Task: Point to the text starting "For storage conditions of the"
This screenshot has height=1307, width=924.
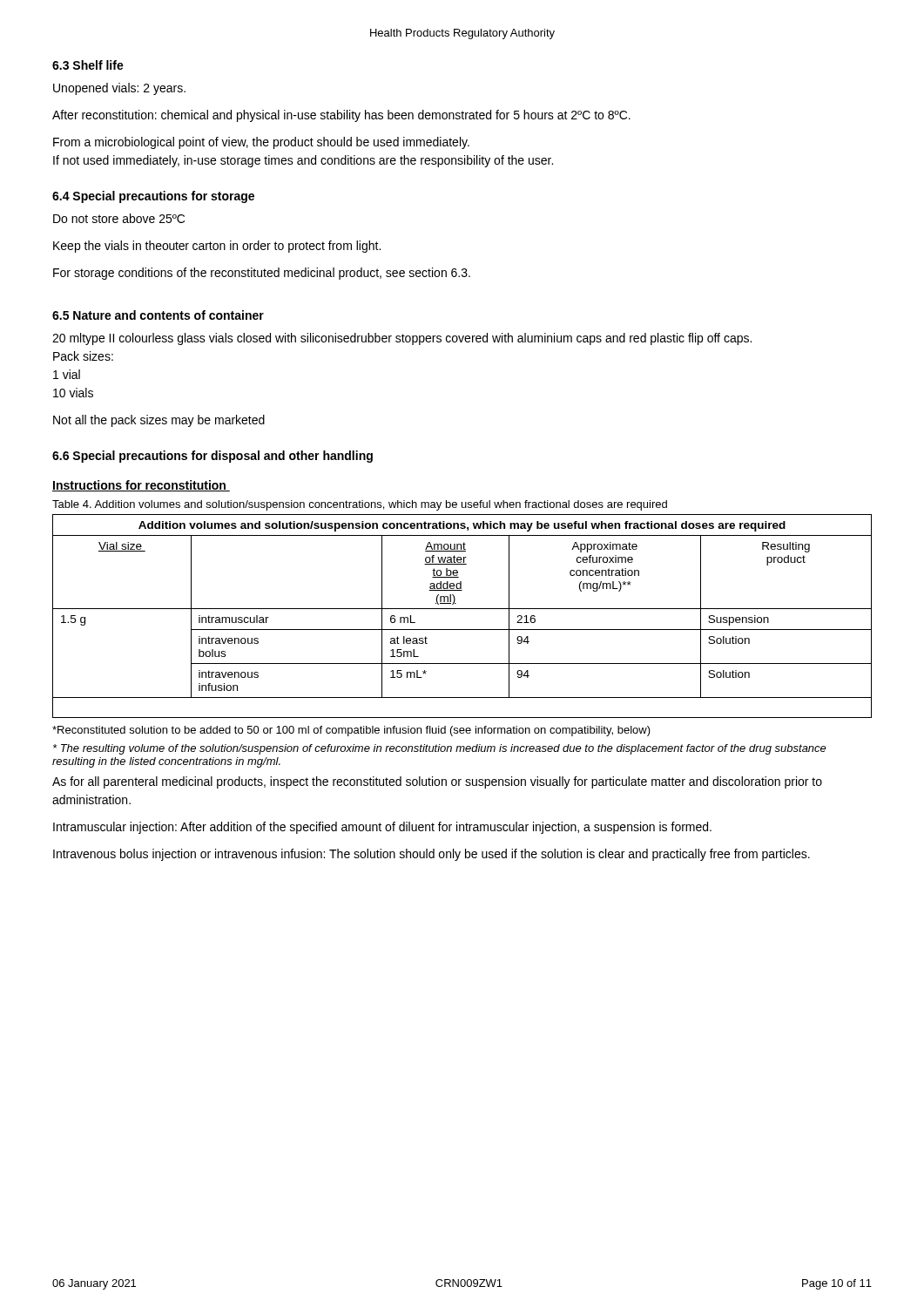Action: (x=262, y=273)
